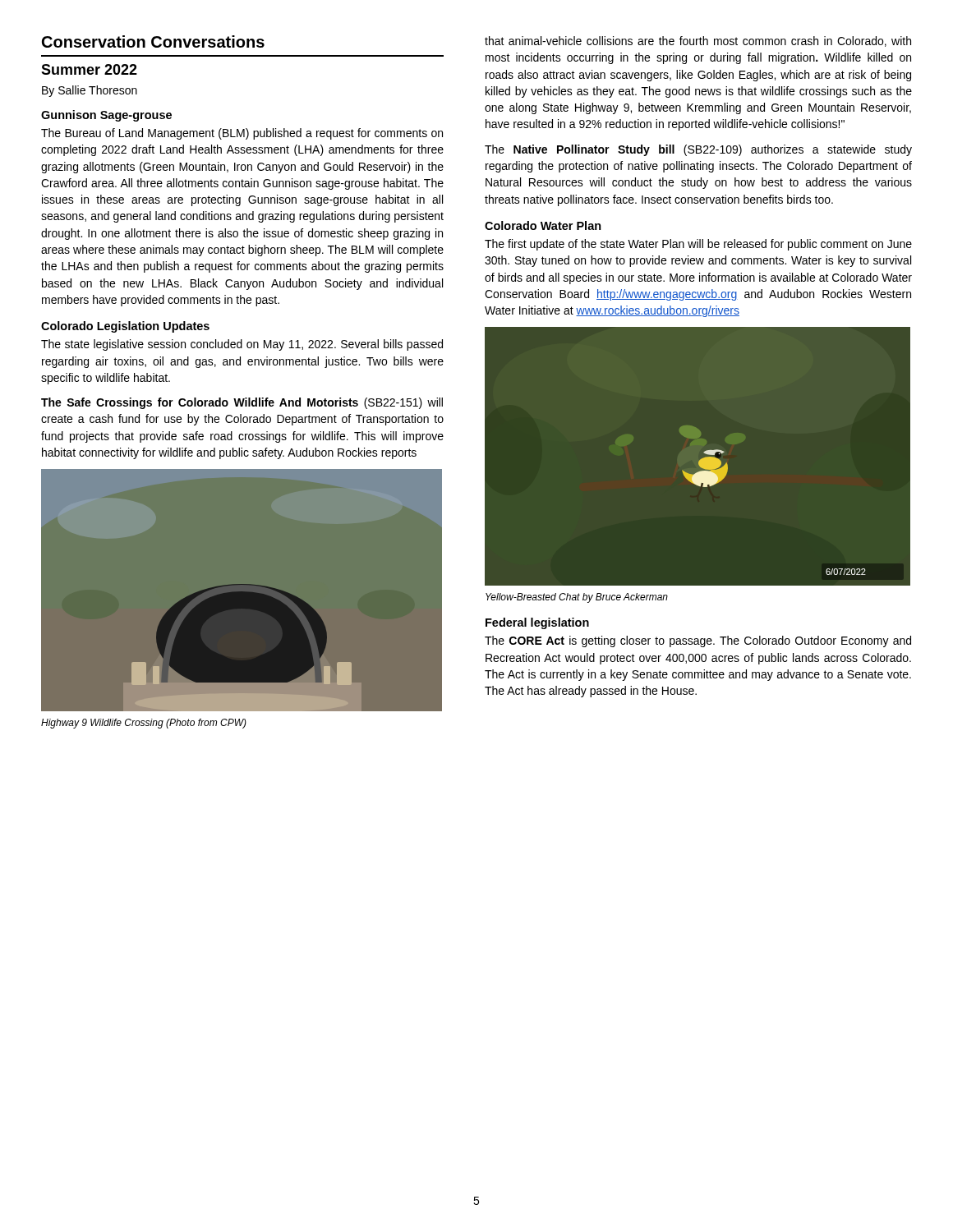Select the text starting "The first update of the state Water Plan"
953x1232 pixels.
[698, 277]
